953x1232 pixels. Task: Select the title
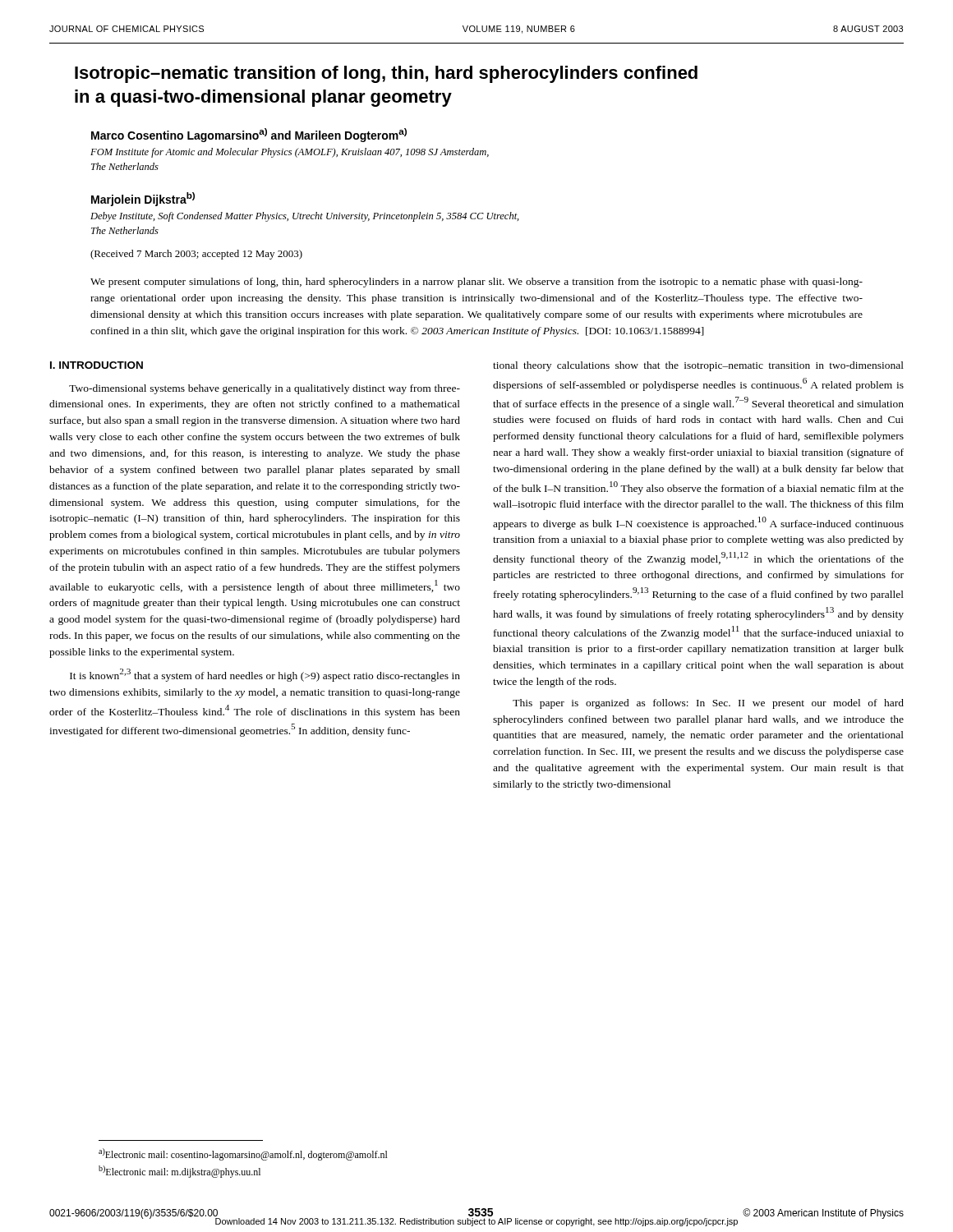(476, 85)
